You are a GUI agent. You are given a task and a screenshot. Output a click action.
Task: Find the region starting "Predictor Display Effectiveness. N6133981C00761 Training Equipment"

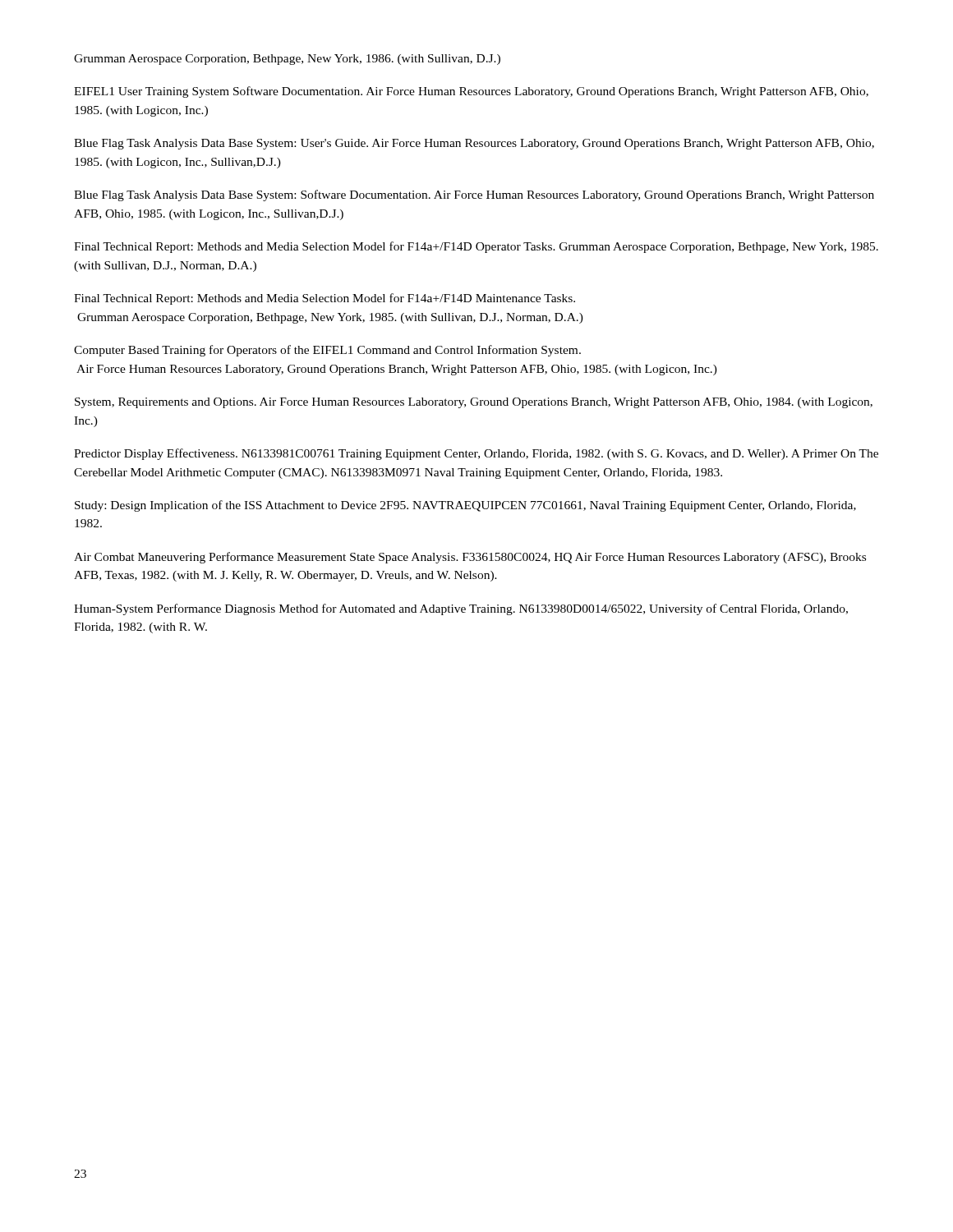[x=476, y=462]
